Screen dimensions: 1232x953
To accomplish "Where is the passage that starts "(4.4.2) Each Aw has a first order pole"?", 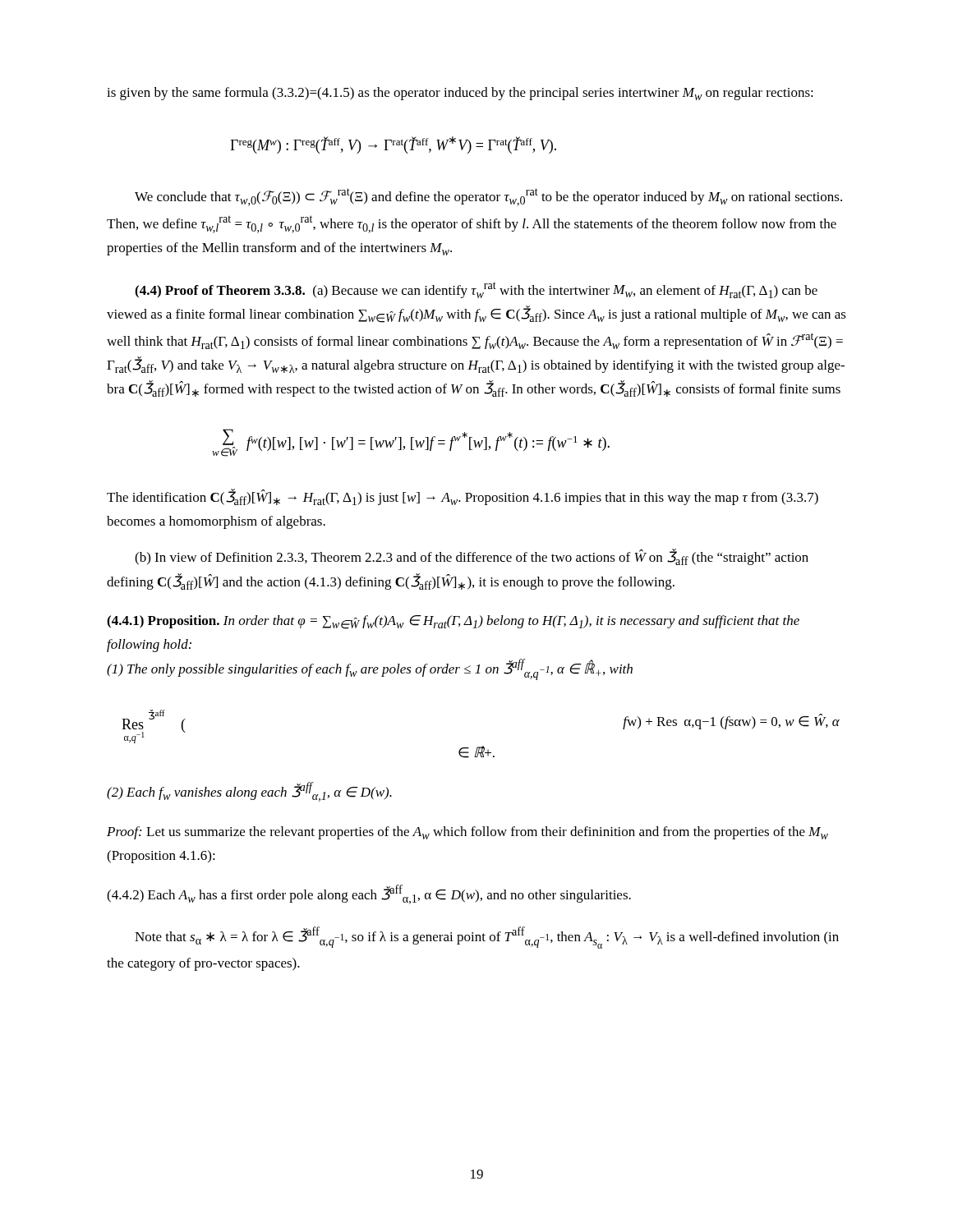I will [369, 894].
